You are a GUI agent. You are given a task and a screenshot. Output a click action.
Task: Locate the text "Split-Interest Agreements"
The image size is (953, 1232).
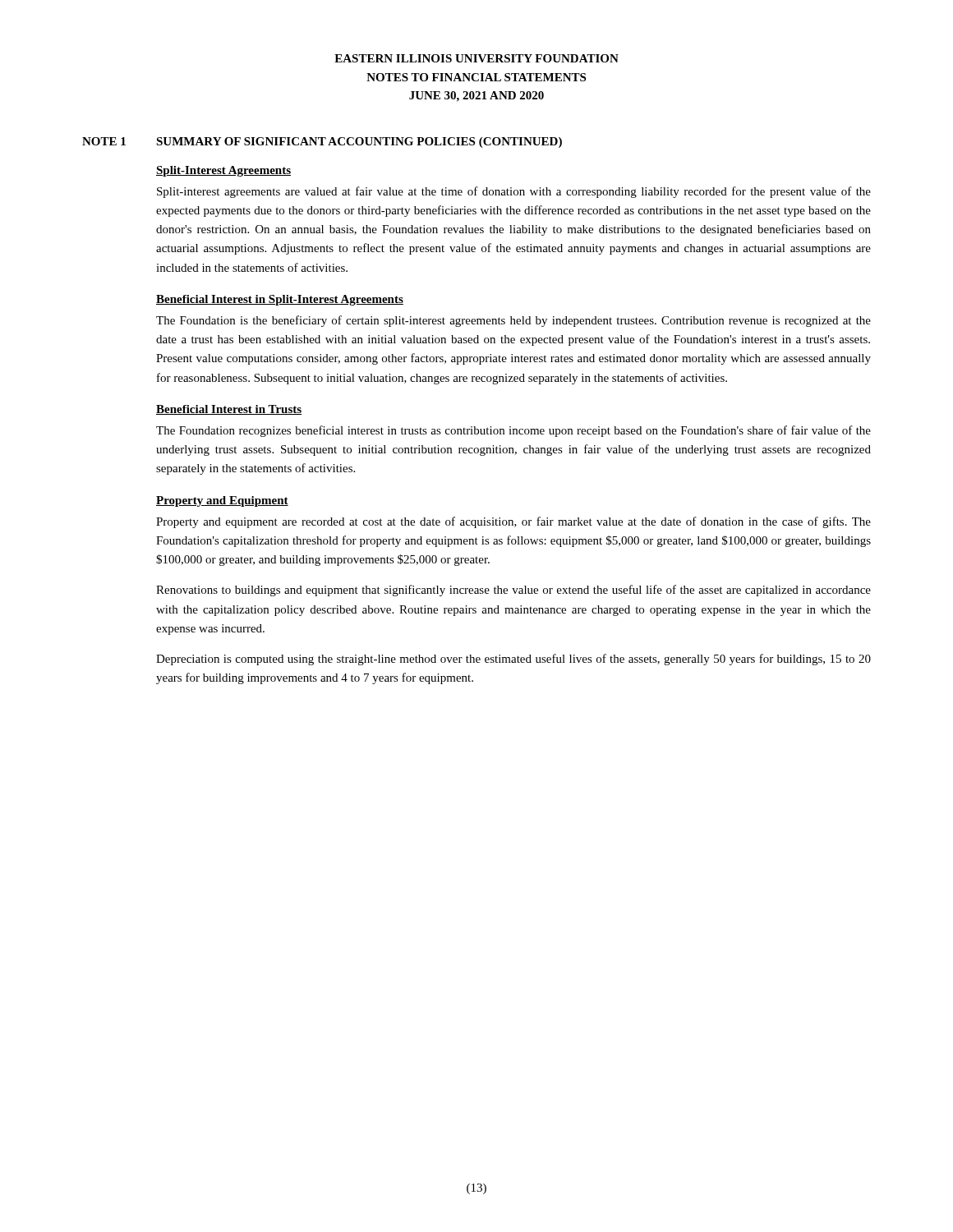[223, 170]
